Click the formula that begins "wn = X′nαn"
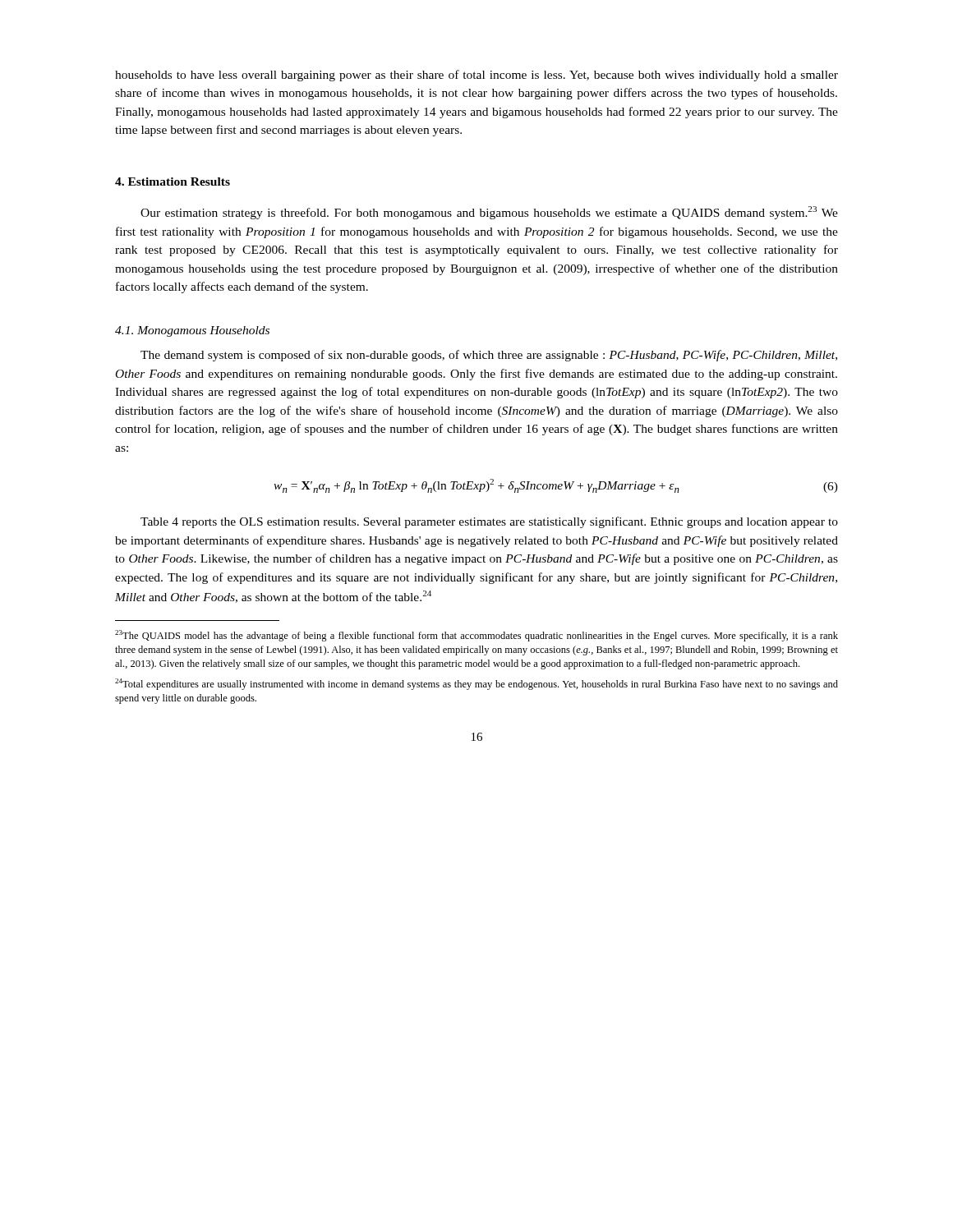The height and width of the screenshot is (1232, 953). point(556,486)
